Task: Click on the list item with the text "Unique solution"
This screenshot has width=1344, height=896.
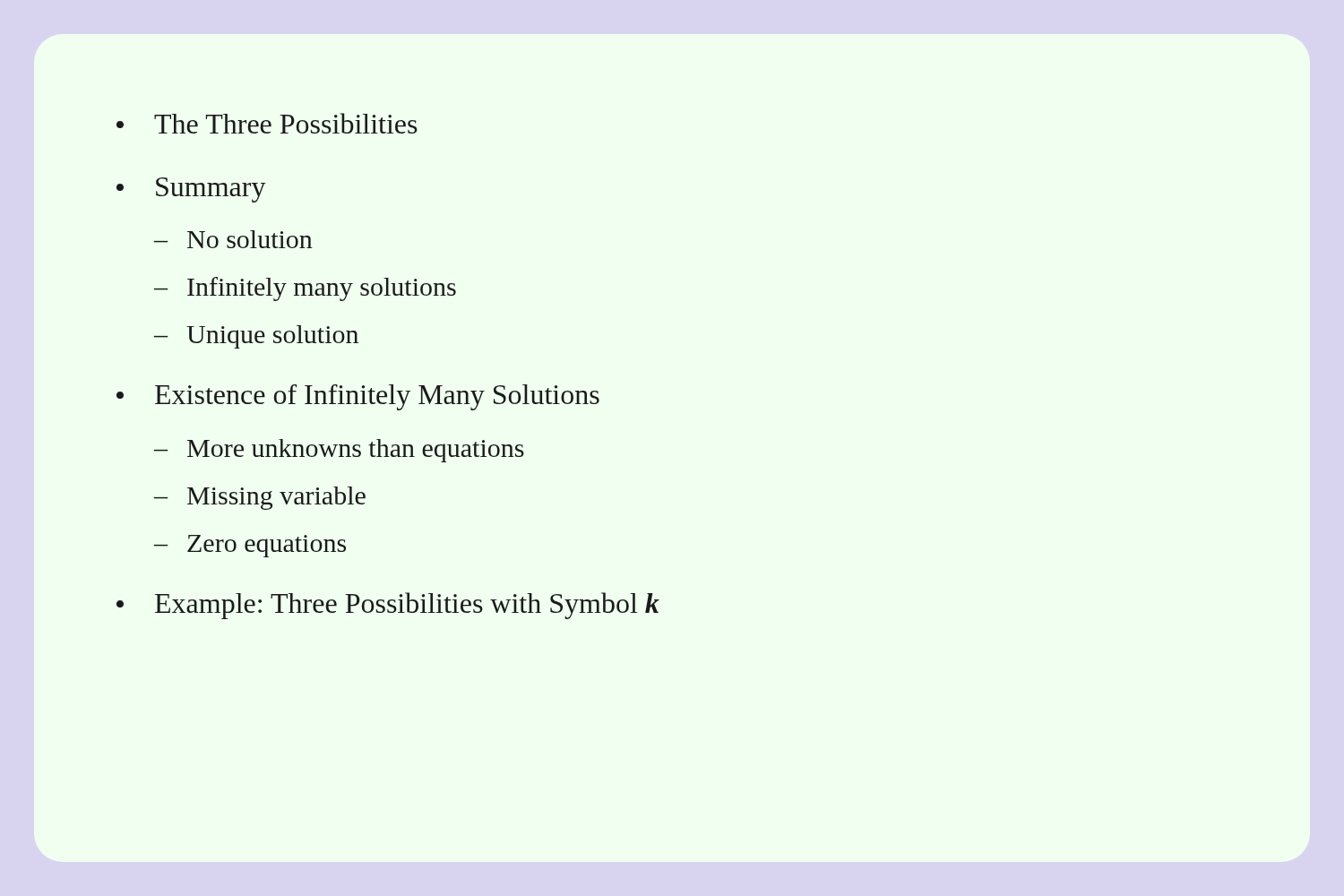Action: pyautogui.click(x=273, y=334)
